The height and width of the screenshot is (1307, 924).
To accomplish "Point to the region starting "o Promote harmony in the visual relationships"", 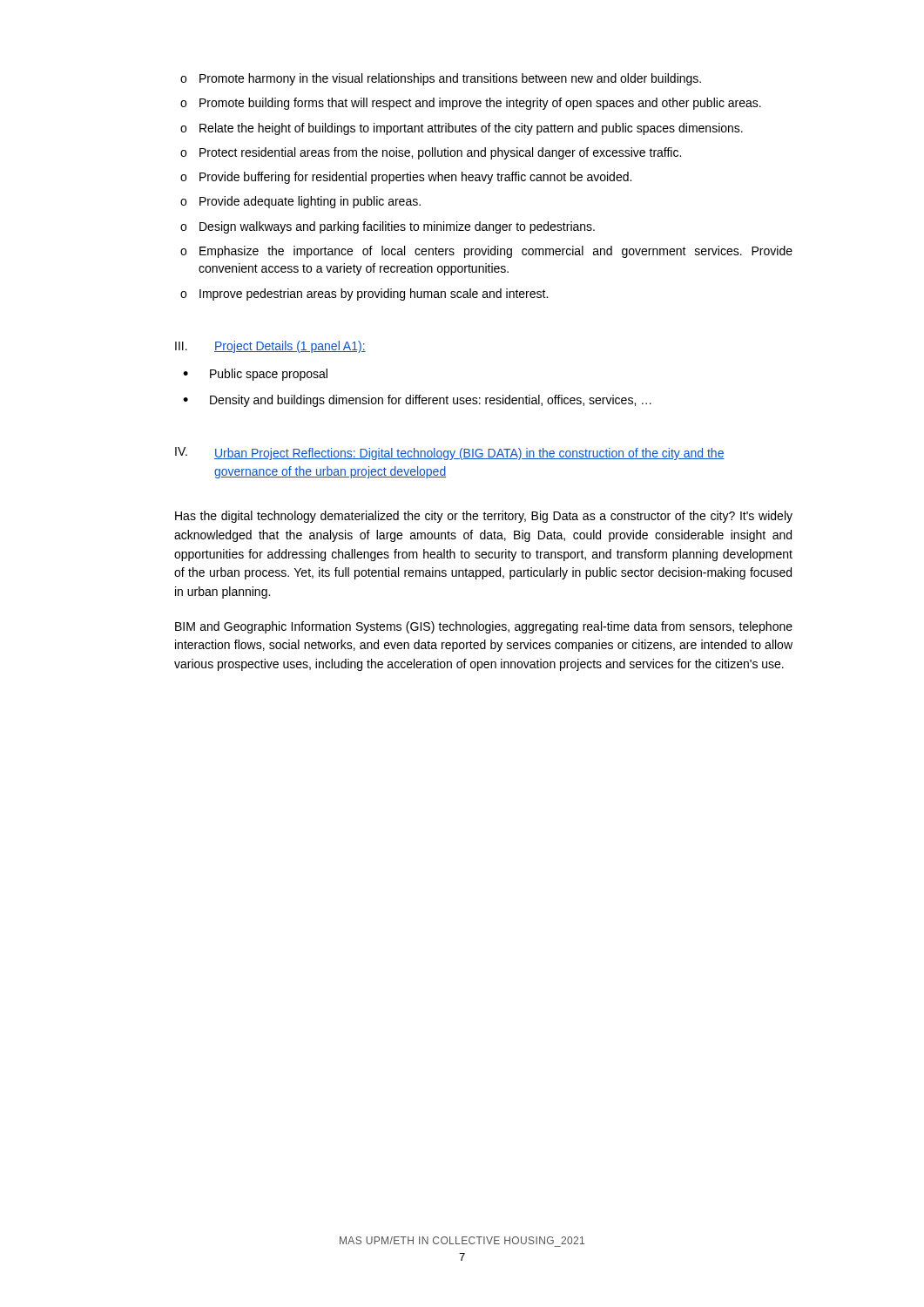I will (x=483, y=79).
